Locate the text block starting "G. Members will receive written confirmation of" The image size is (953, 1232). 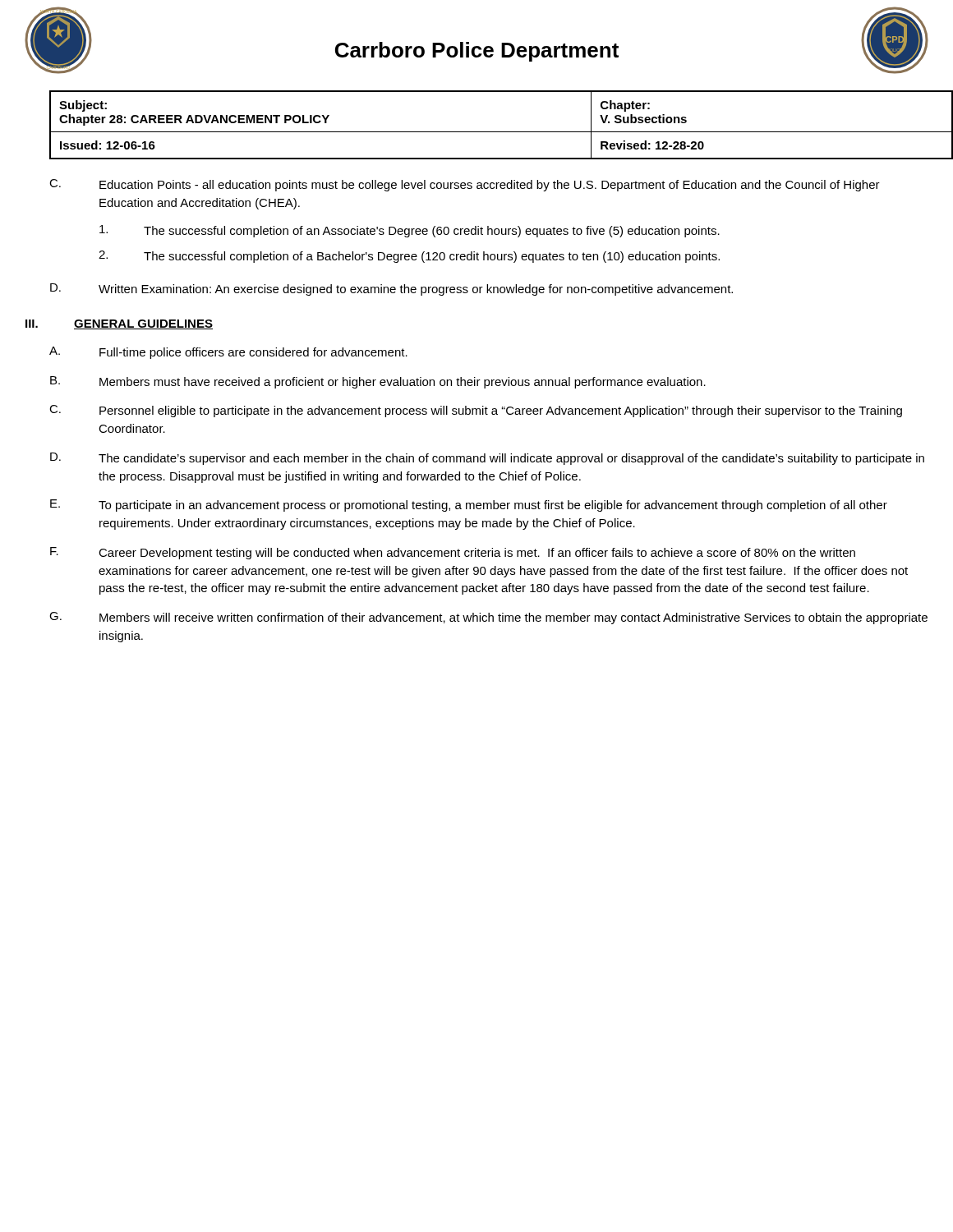[x=489, y=626]
